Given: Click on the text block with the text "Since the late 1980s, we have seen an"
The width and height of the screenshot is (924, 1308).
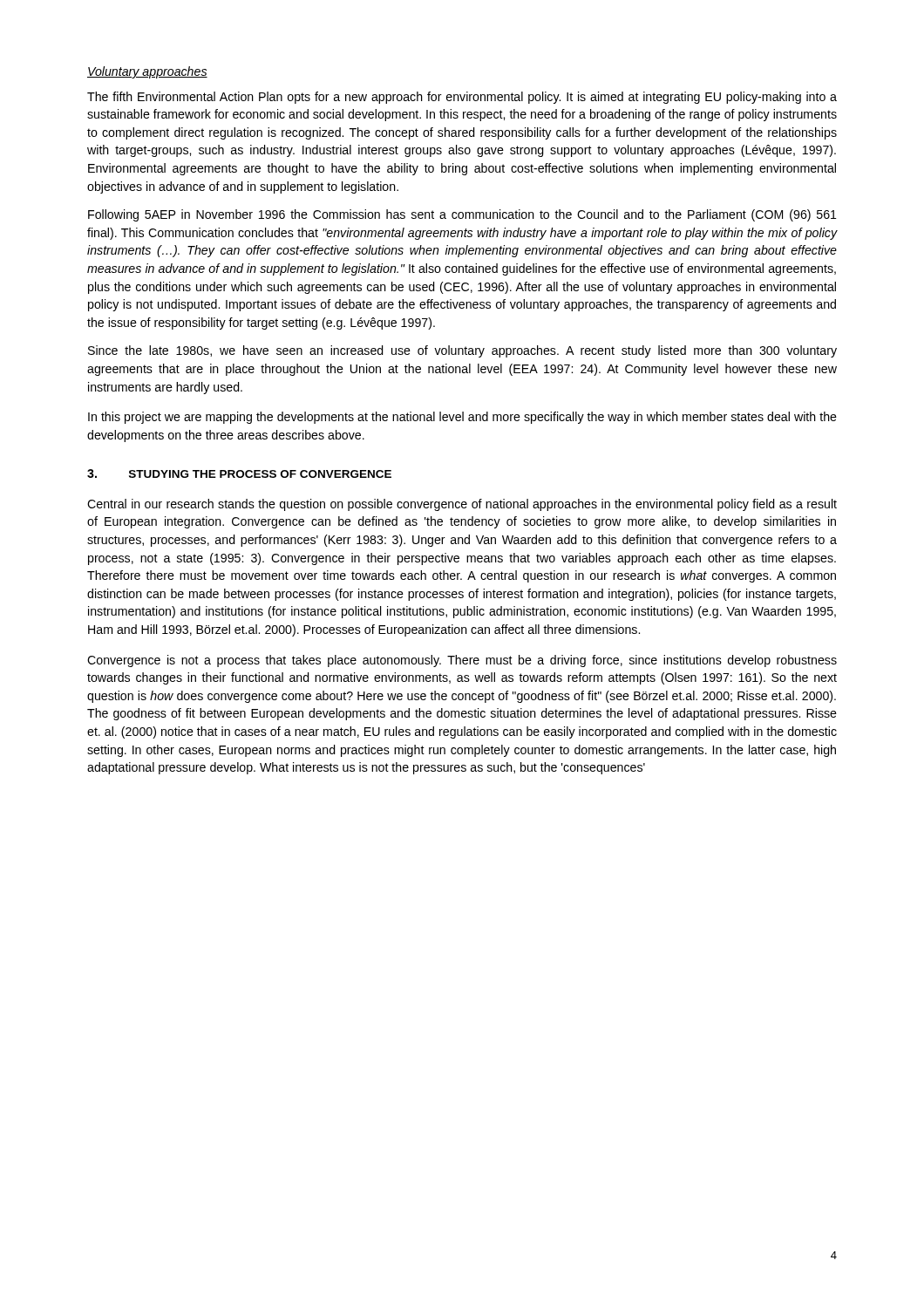Looking at the screenshot, I should click(x=462, y=369).
